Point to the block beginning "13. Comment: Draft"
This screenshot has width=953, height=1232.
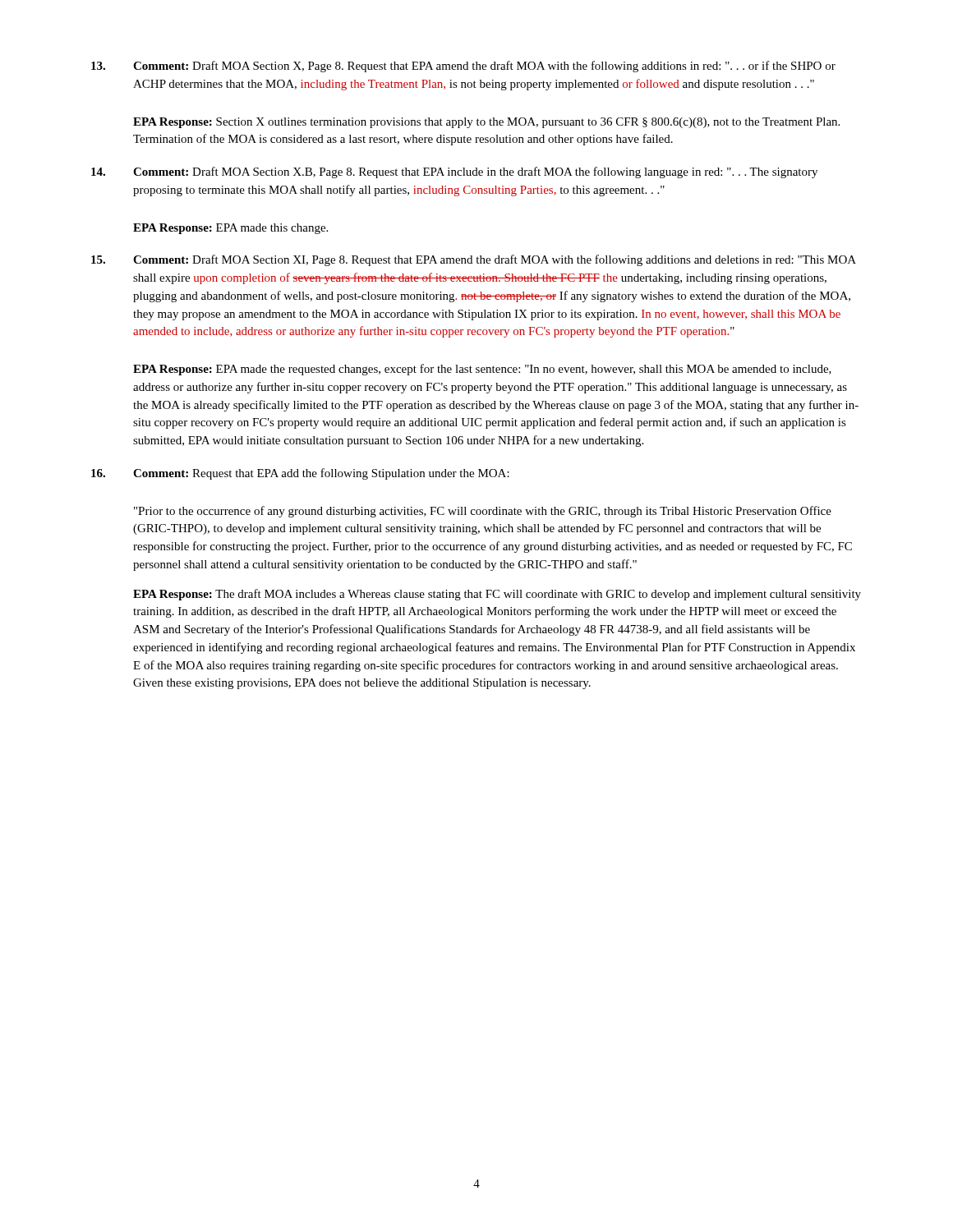click(x=476, y=79)
